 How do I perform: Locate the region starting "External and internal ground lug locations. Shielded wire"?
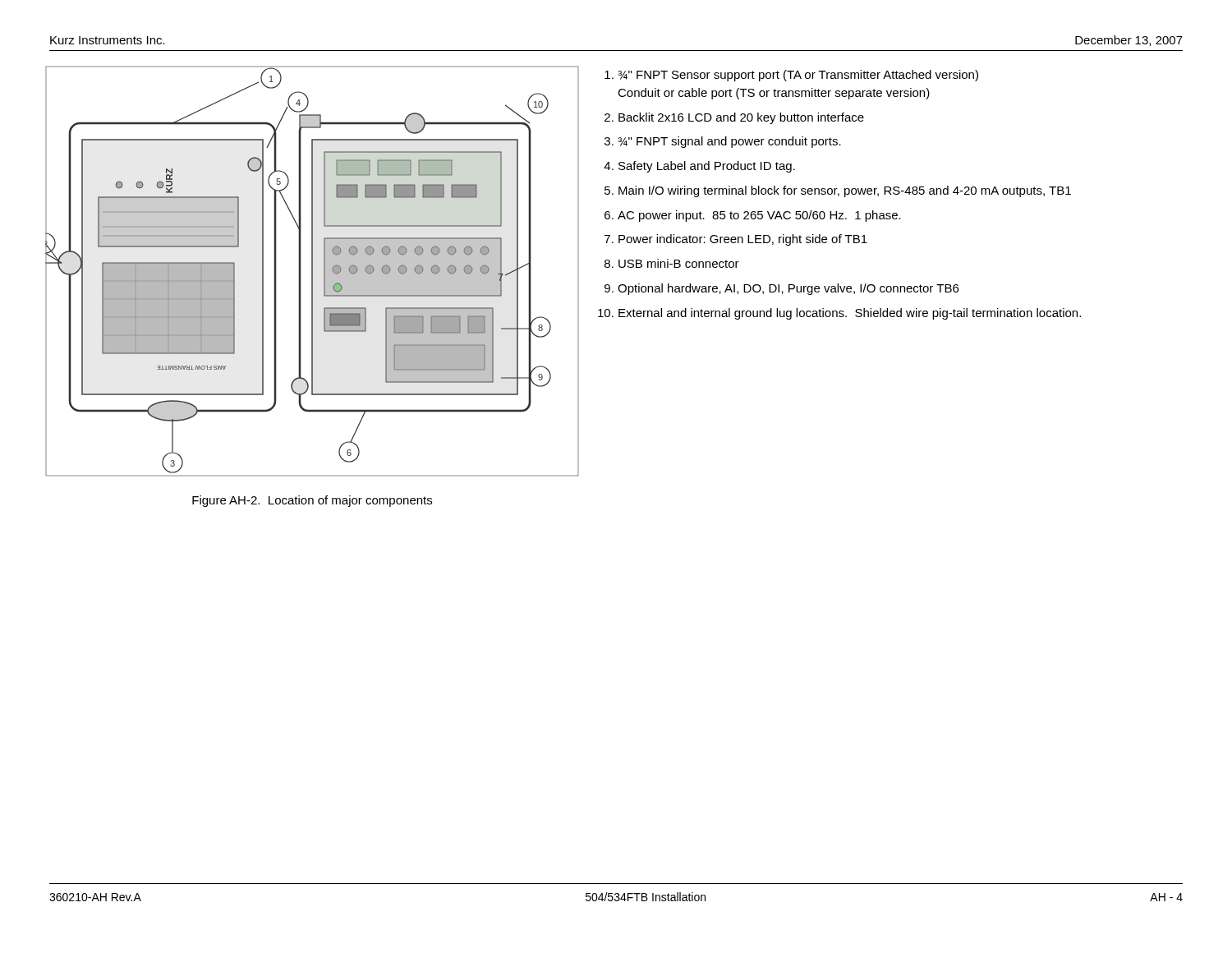coord(850,312)
